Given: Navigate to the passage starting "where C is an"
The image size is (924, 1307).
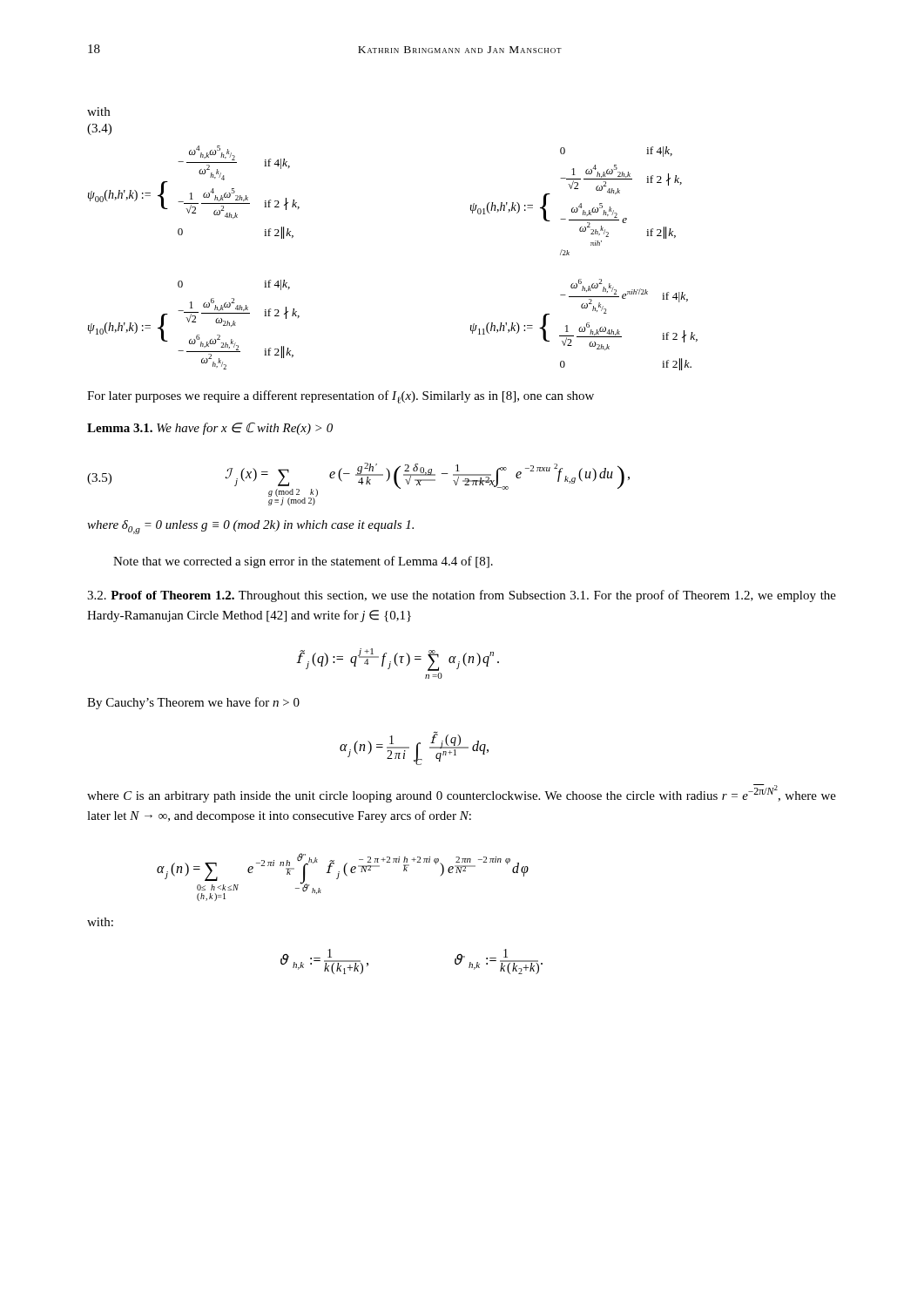Looking at the screenshot, I should [x=462, y=803].
